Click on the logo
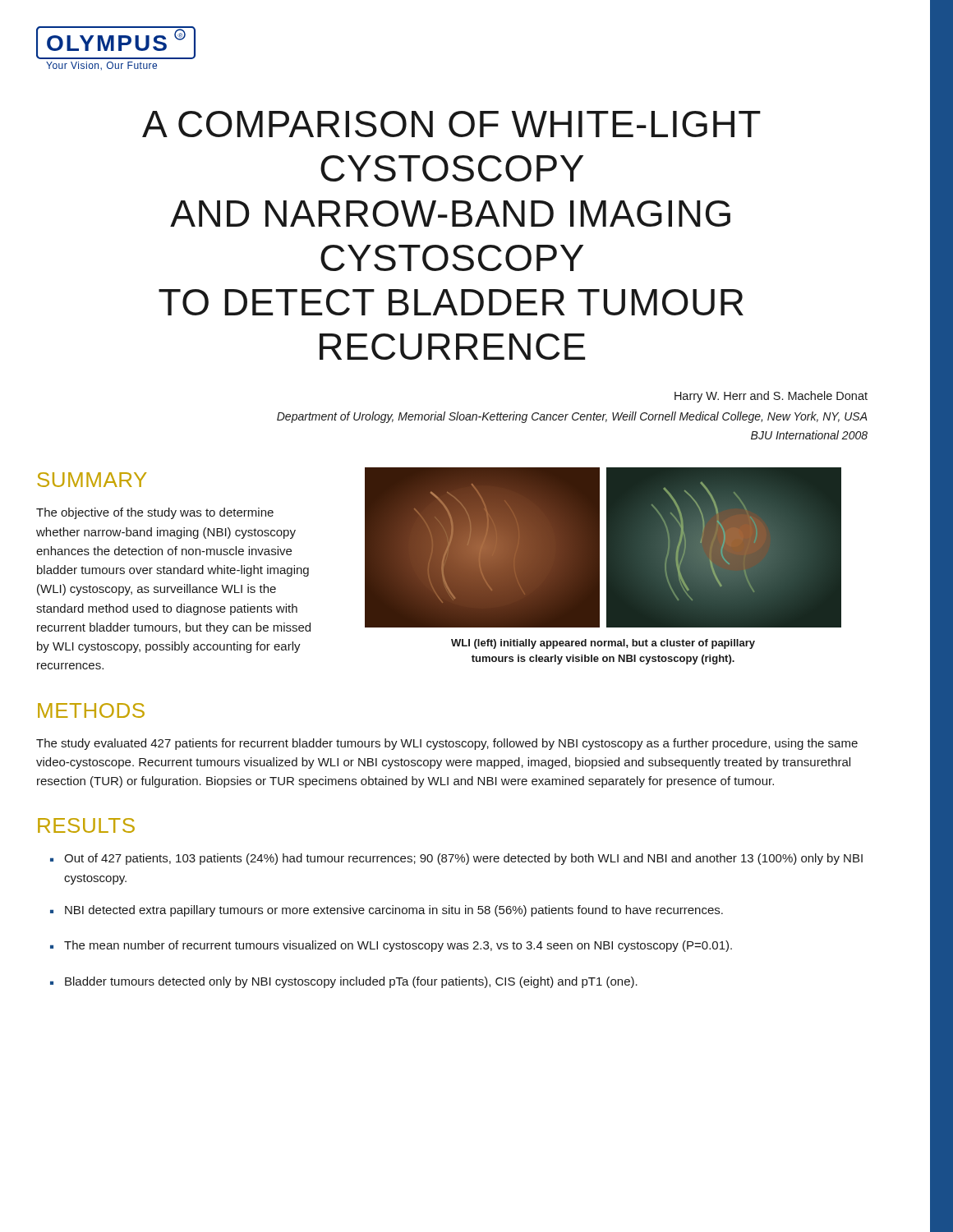The image size is (953, 1232). click(x=452, y=52)
